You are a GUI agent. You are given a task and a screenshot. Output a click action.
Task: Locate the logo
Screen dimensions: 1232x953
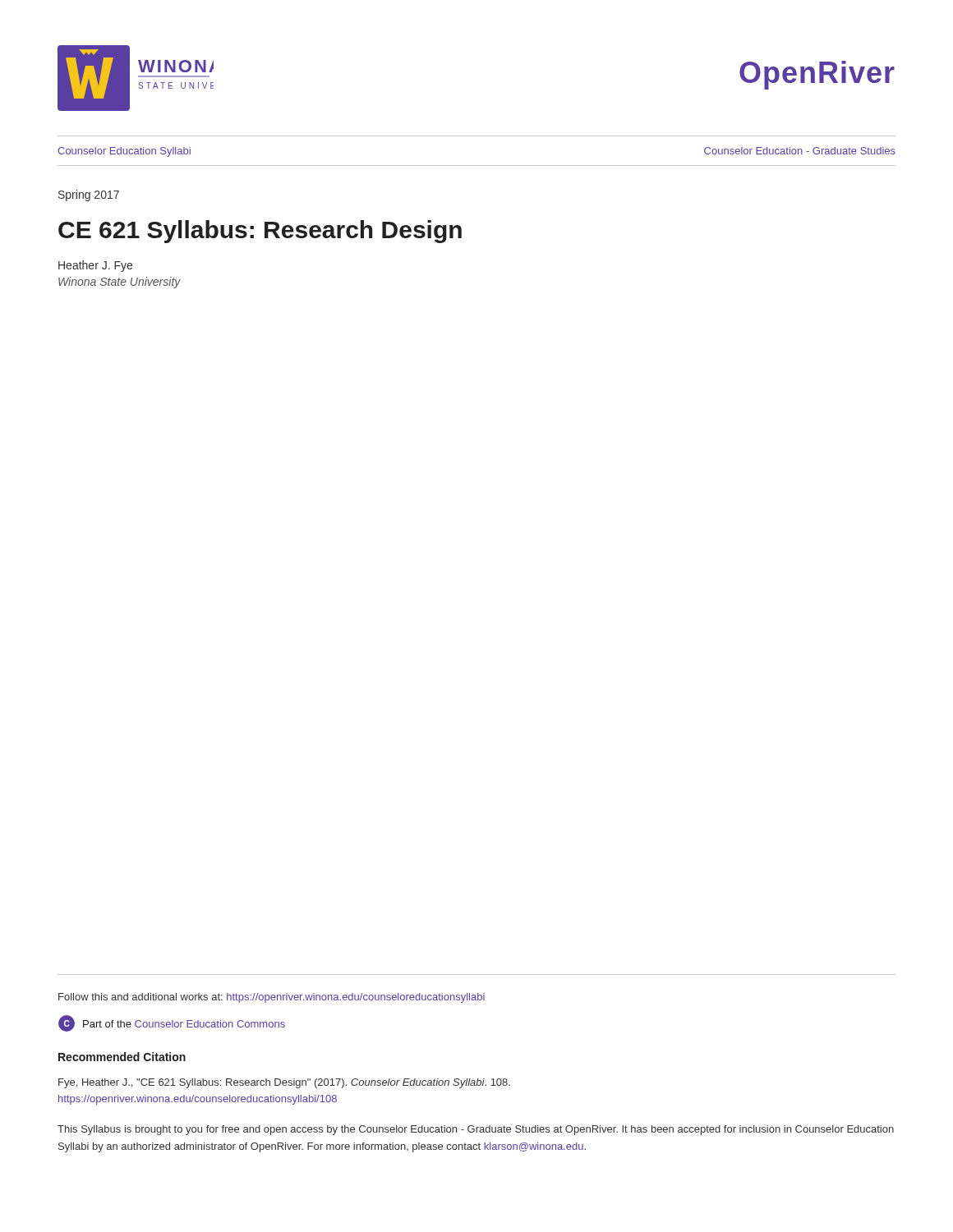click(x=136, y=83)
